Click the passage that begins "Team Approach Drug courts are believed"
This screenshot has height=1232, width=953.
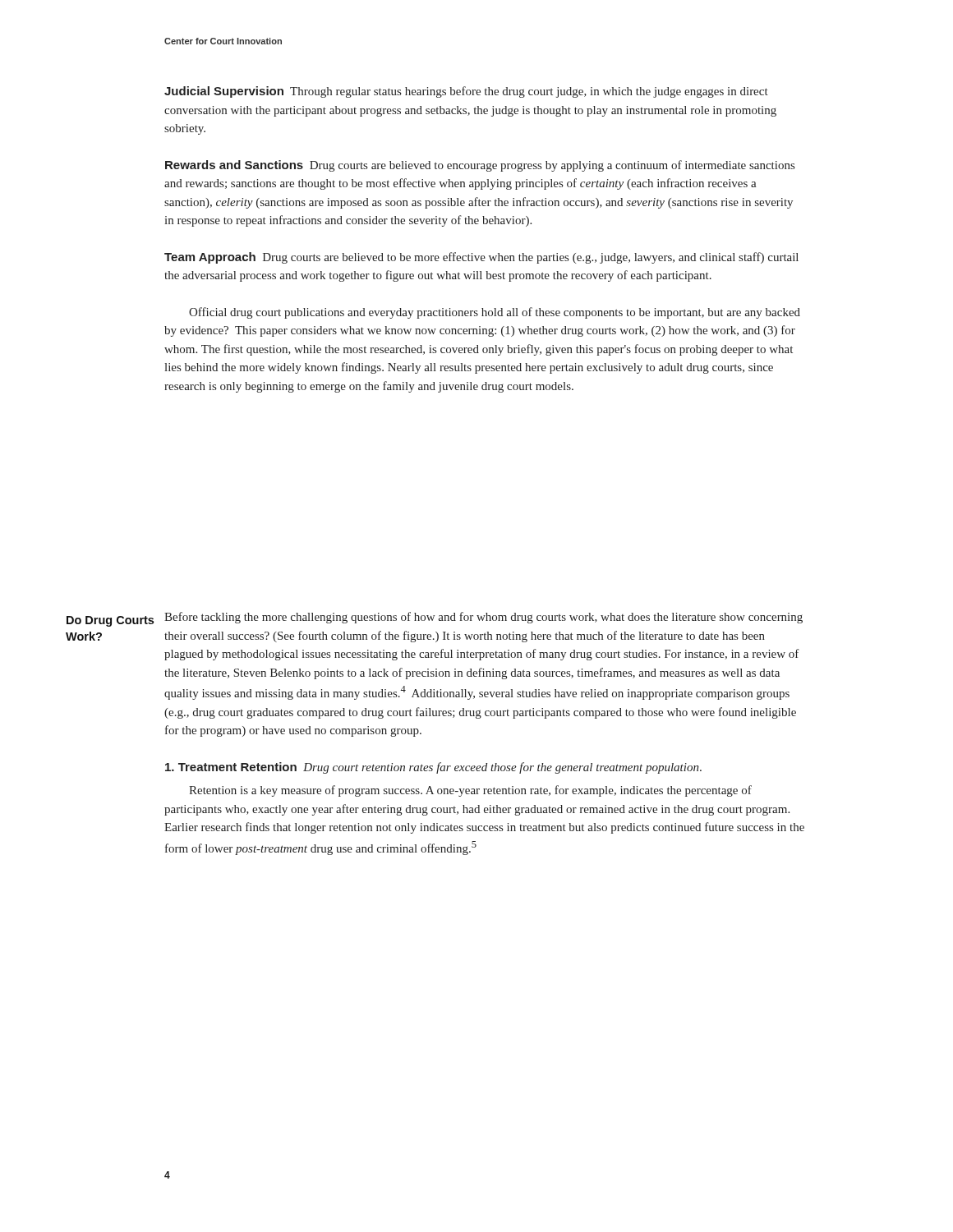point(485,266)
